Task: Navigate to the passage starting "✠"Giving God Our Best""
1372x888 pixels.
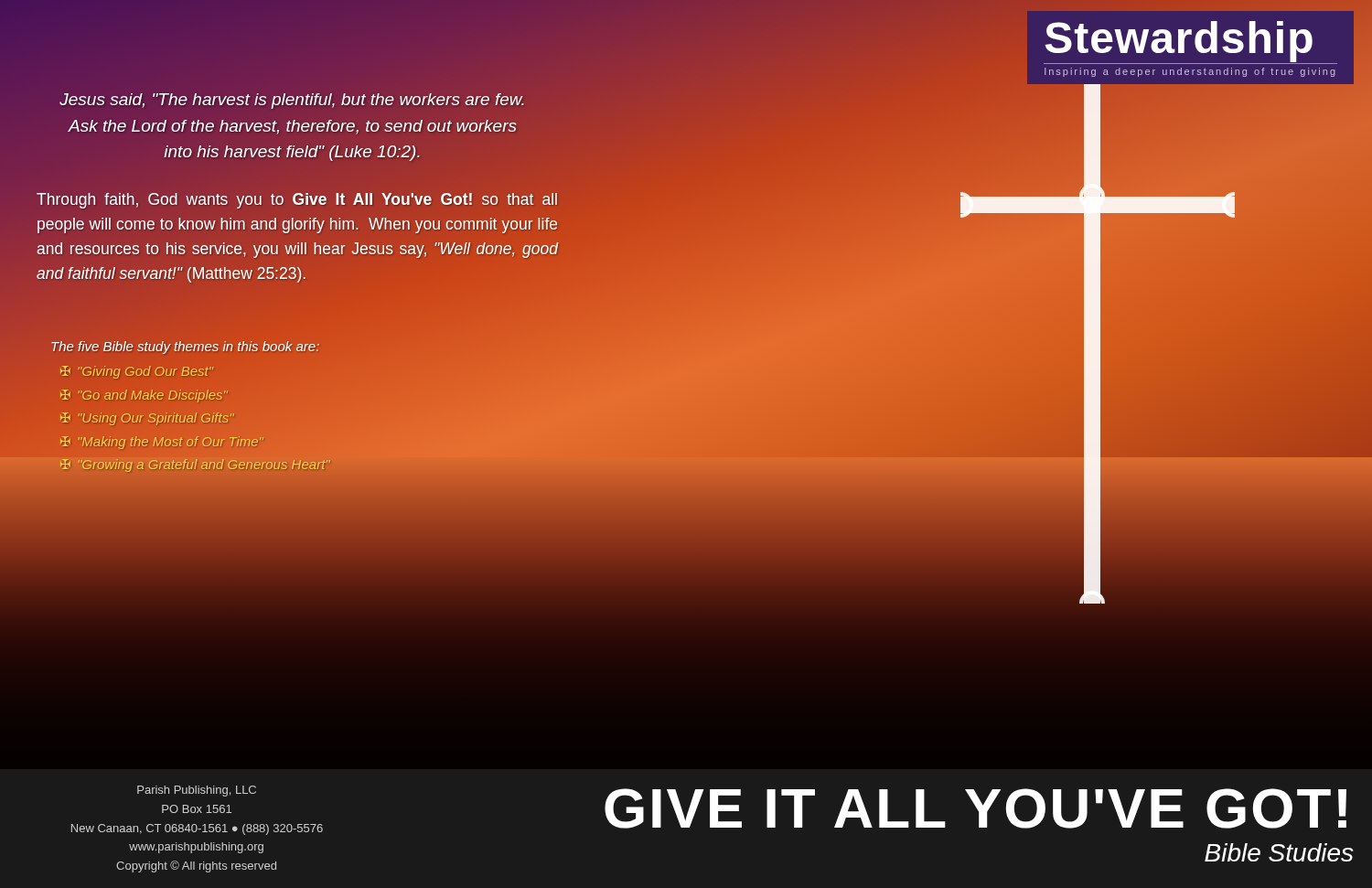Action: point(136,371)
